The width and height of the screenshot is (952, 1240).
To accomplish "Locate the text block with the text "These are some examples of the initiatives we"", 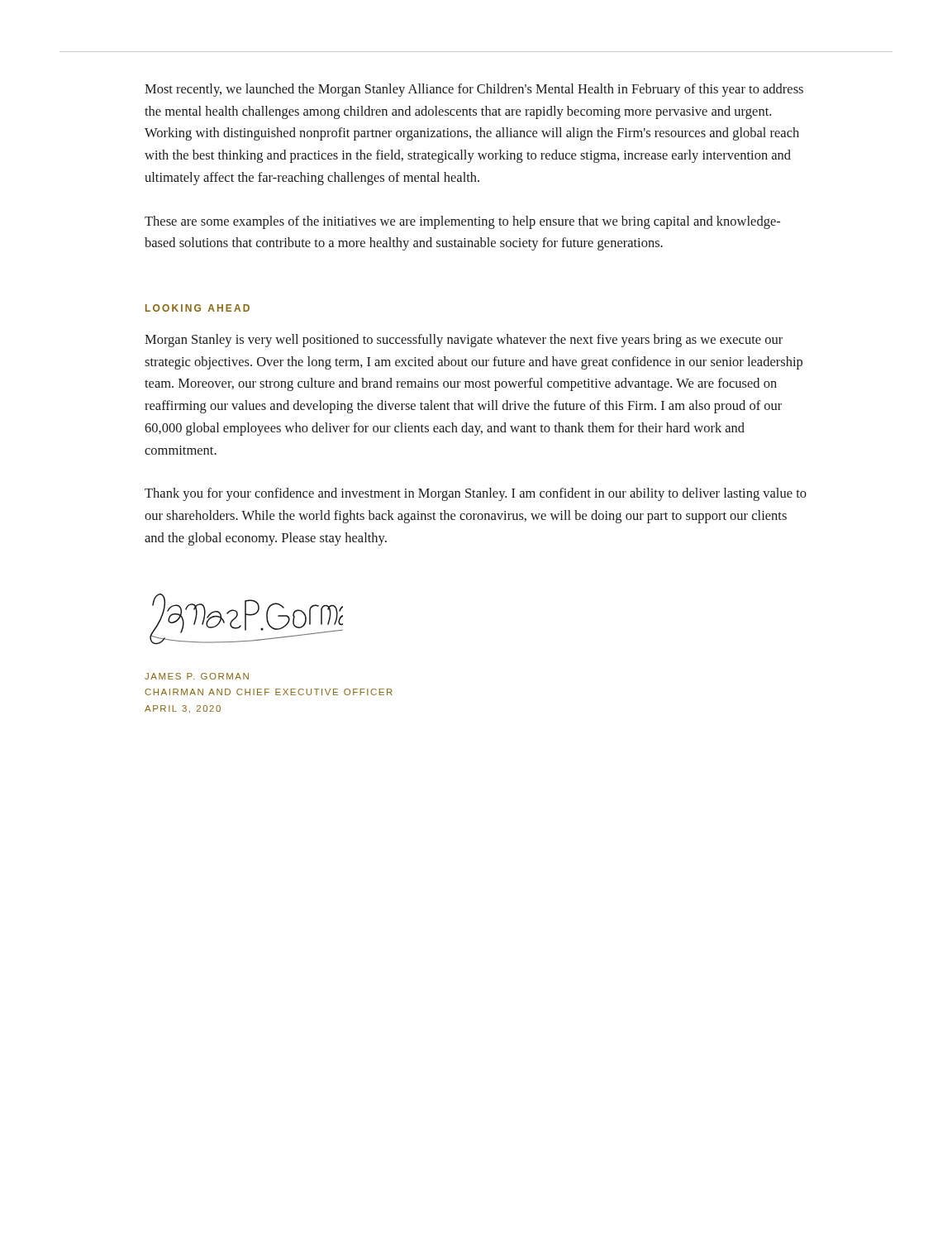I will coord(463,232).
